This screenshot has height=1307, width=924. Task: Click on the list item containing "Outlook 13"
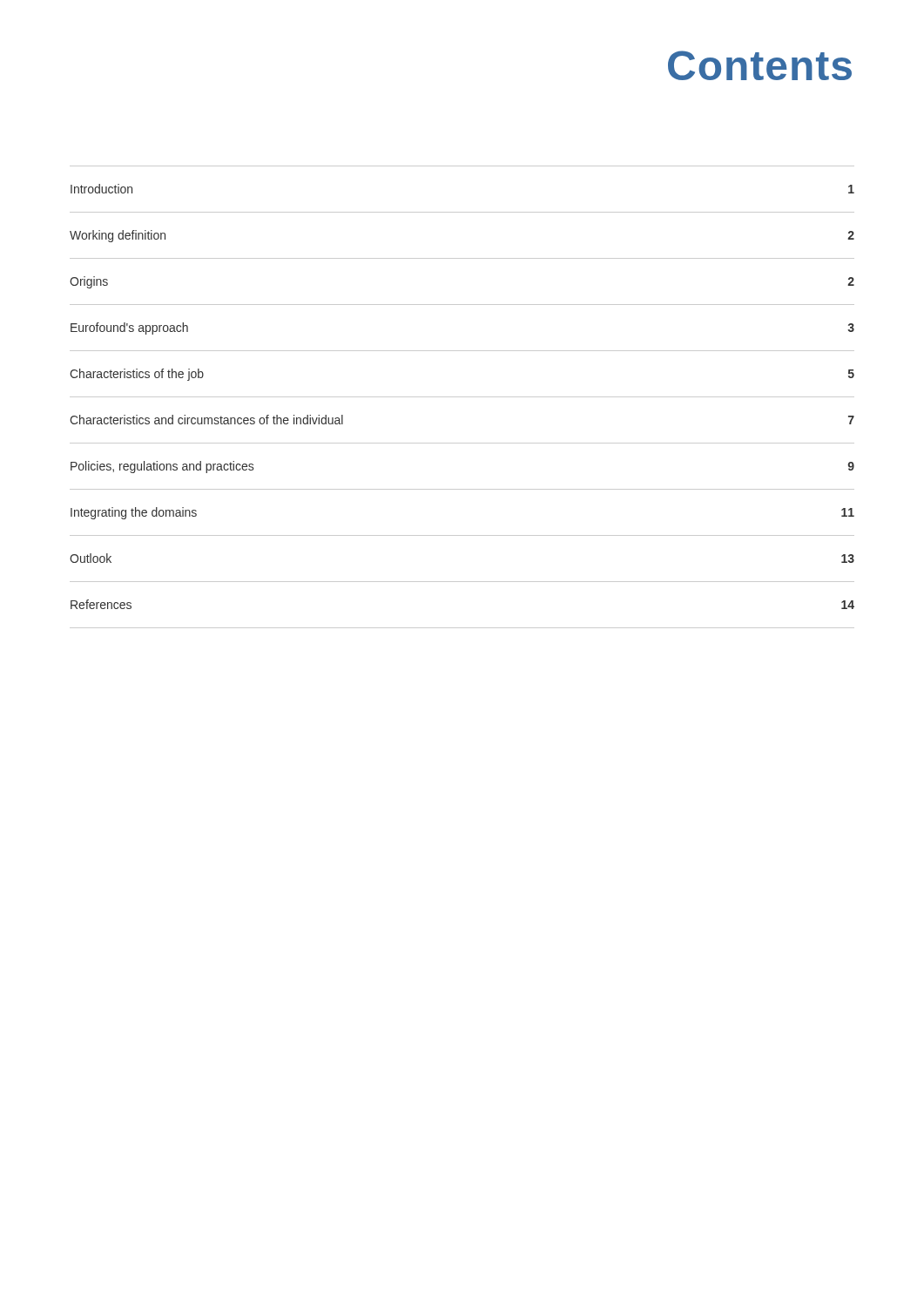[x=88, y=558]
